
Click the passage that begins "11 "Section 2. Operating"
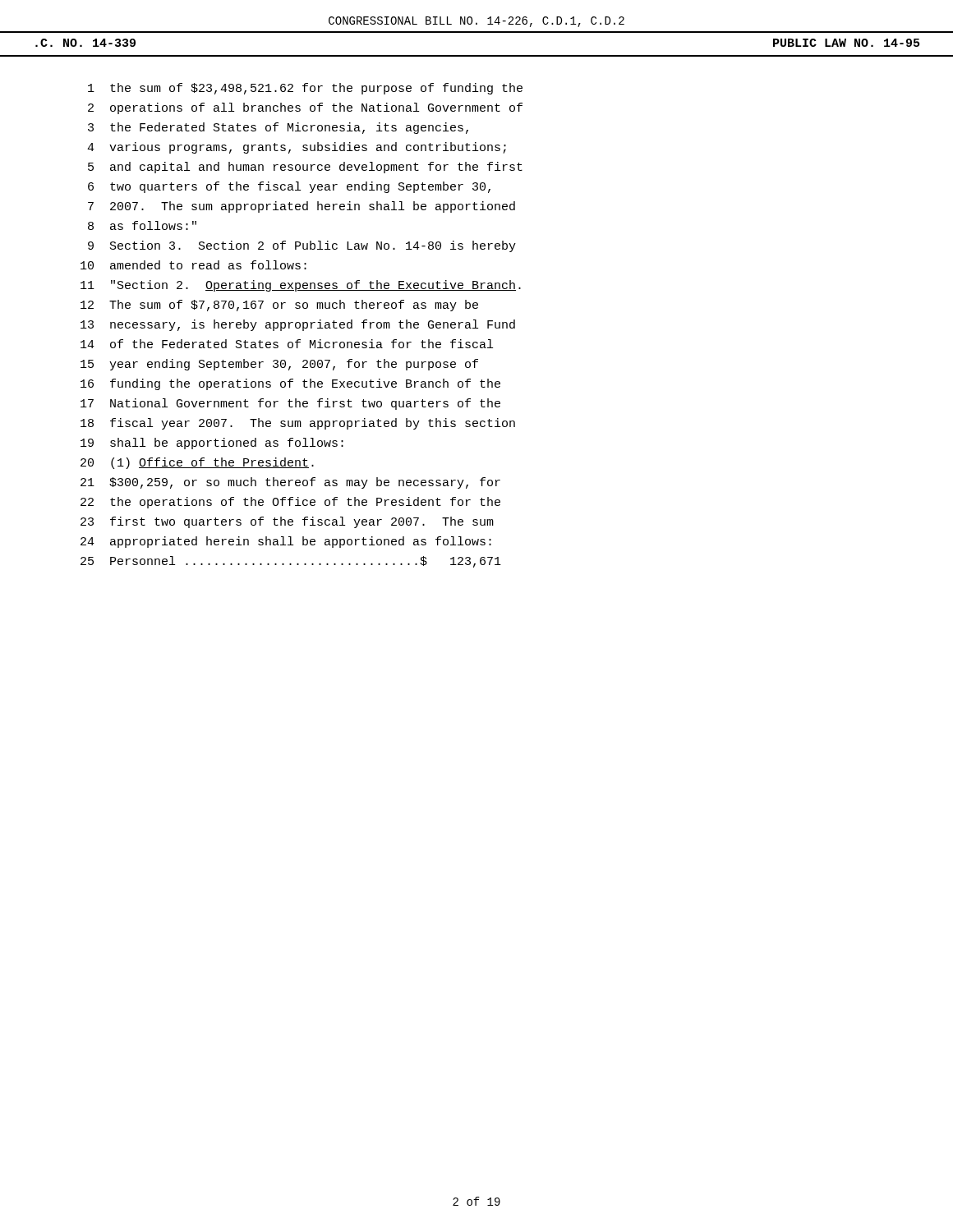[x=476, y=287]
